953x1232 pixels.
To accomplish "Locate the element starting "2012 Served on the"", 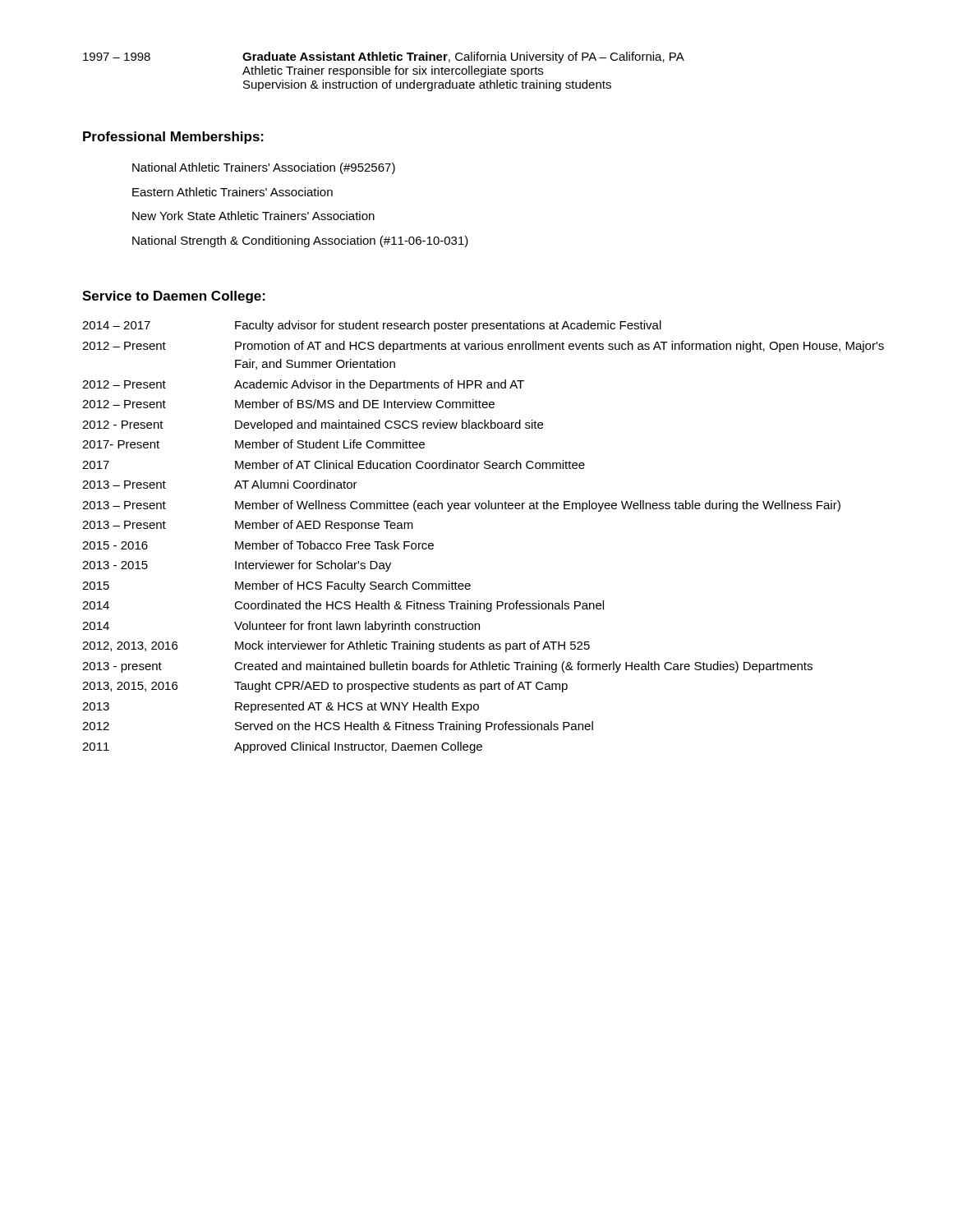I will pos(485,726).
